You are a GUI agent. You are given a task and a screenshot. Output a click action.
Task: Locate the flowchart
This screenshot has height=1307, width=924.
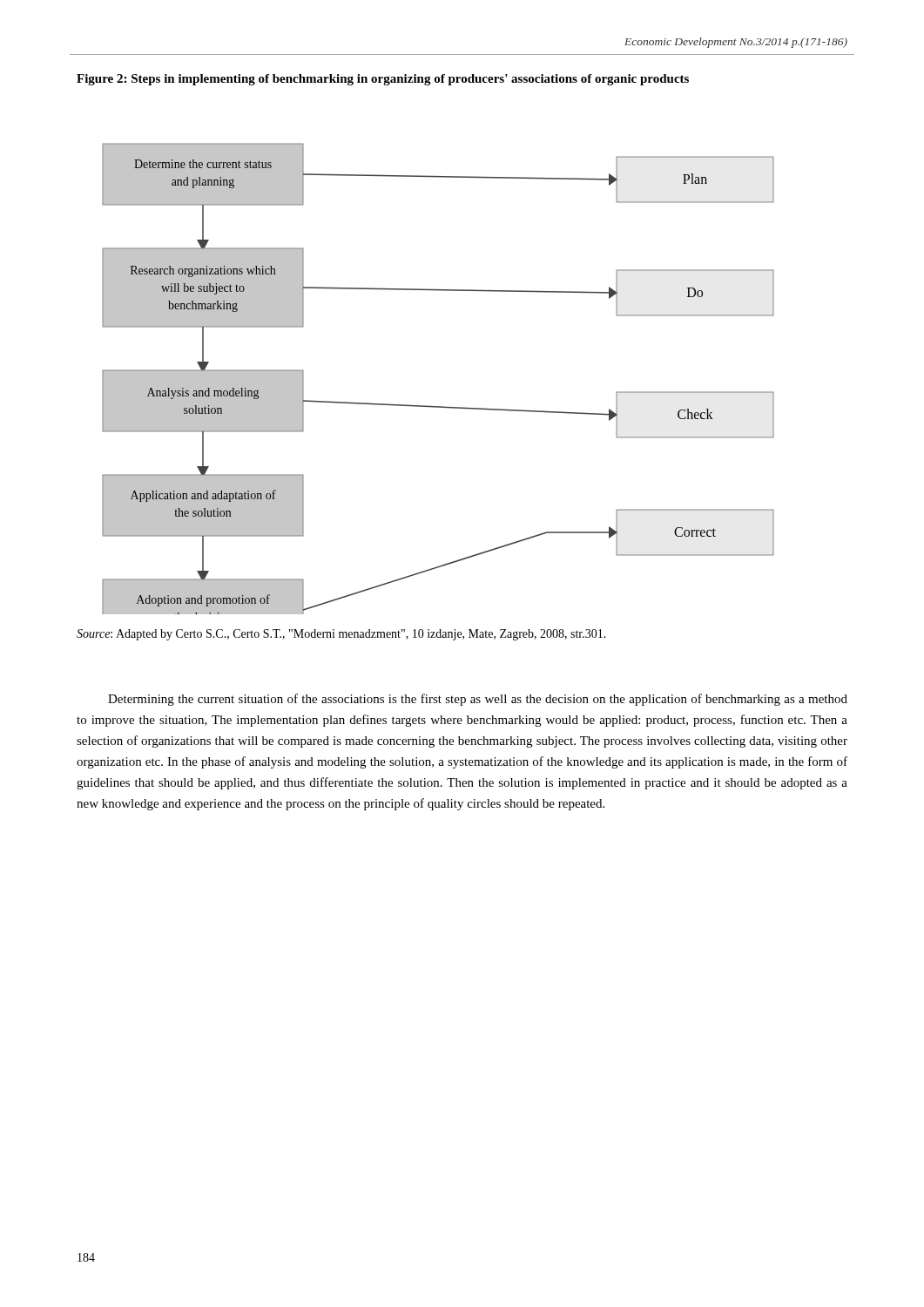pos(462,375)
